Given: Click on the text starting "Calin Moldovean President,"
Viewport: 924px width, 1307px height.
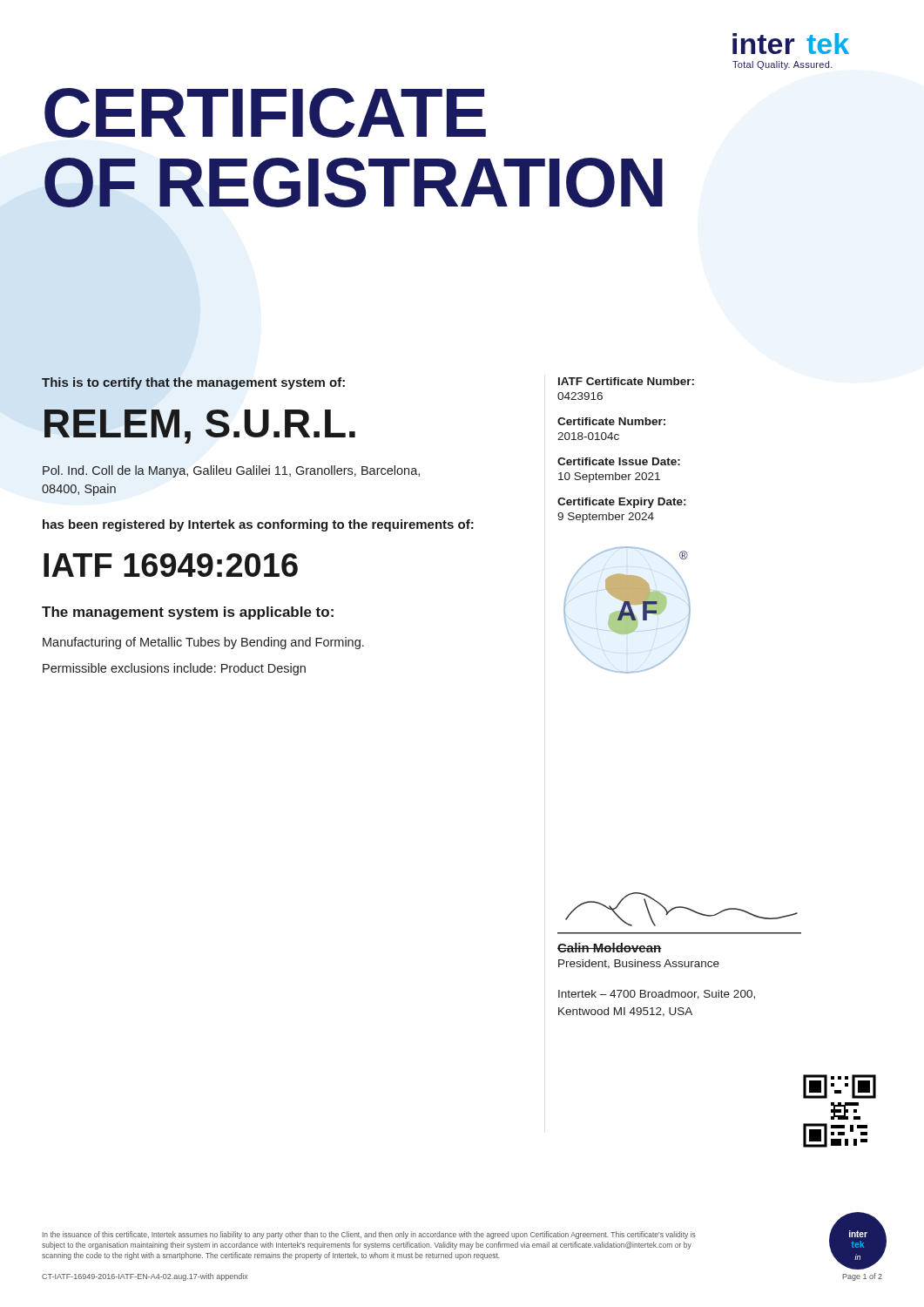Looking at the screenshot, I should [x=727, y=955].
